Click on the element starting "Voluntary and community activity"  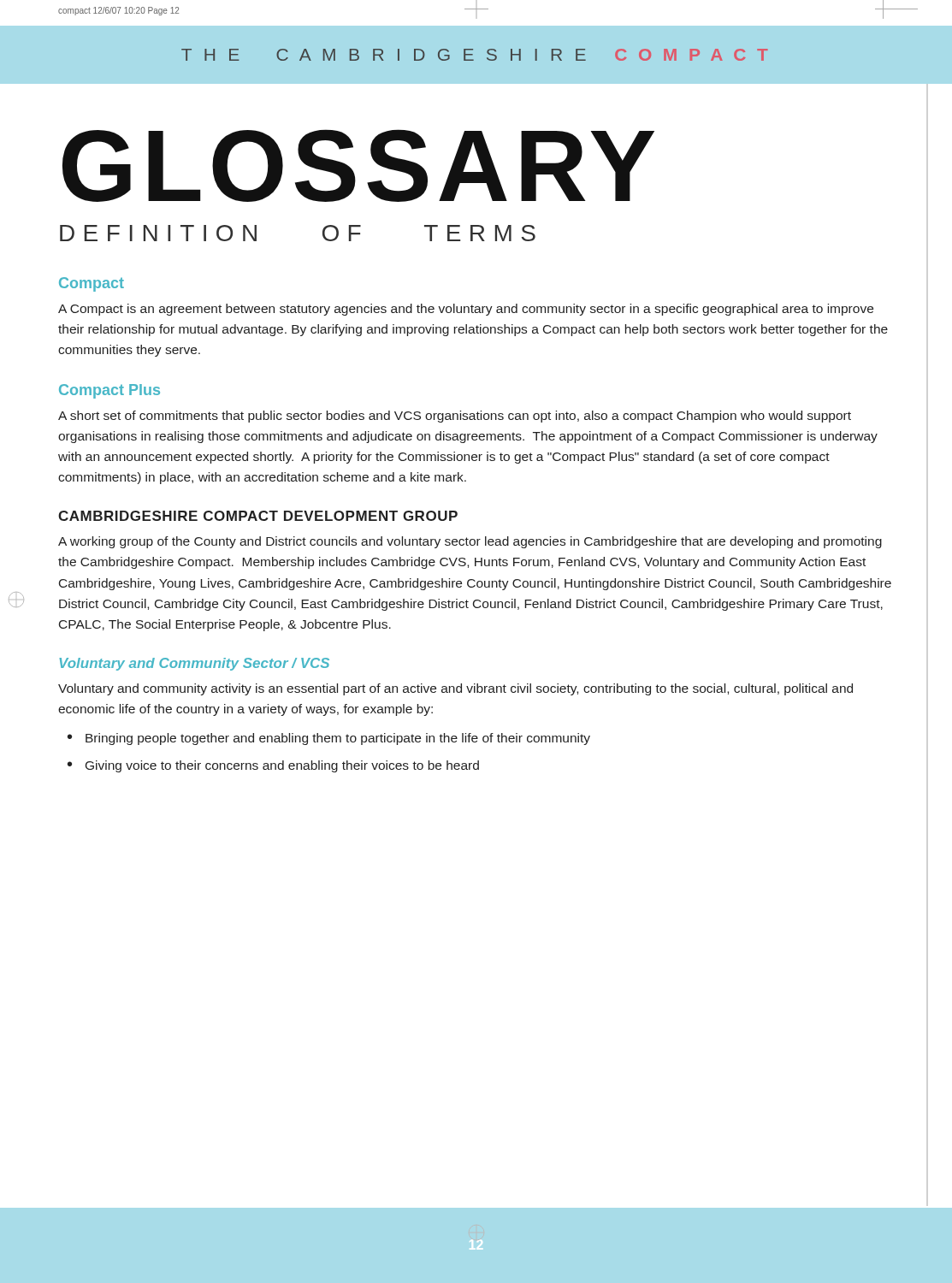click(456, 699)
